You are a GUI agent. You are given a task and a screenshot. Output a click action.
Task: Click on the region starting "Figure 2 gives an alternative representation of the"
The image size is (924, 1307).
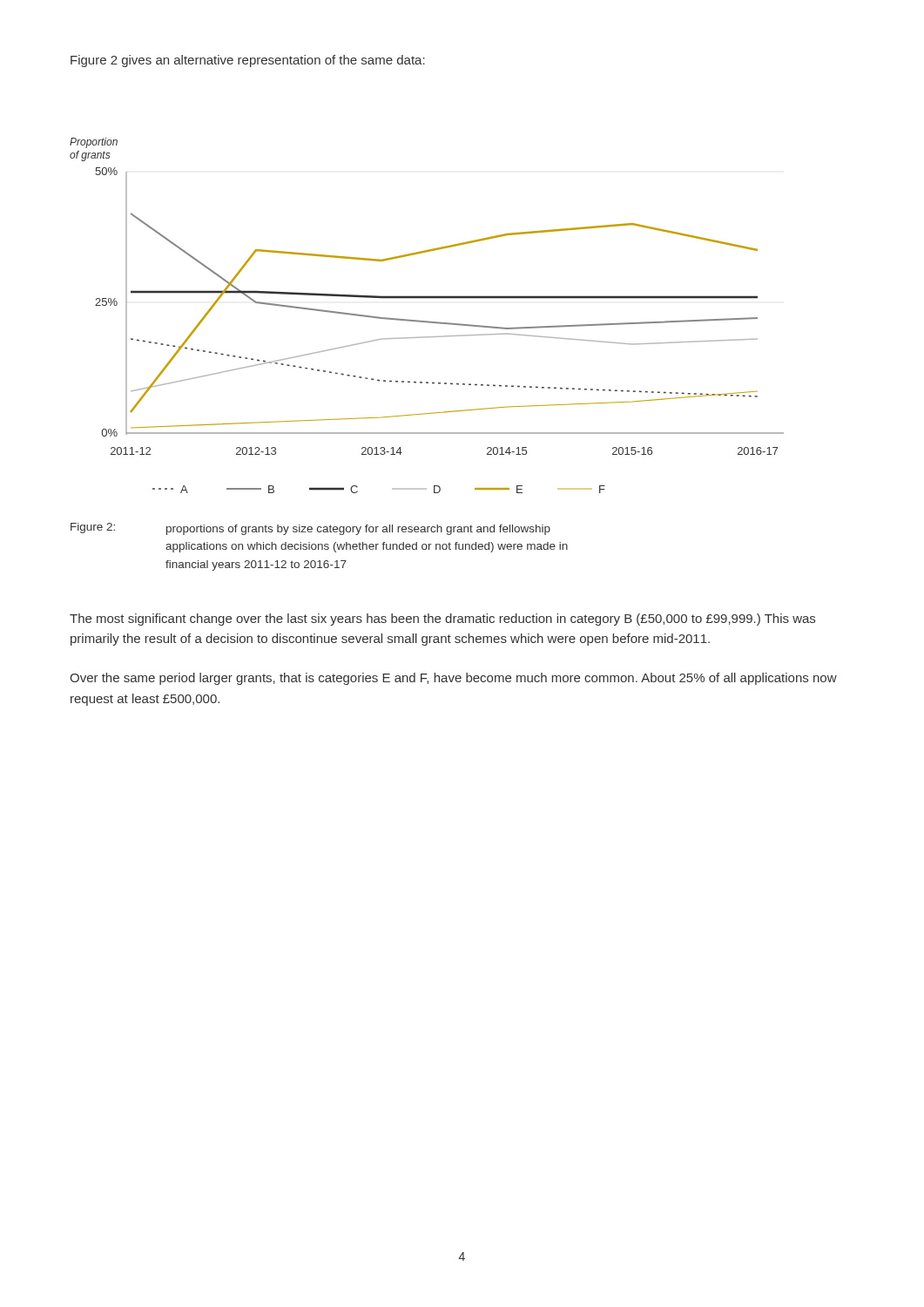pyautogui.click(x=248, y=60)
